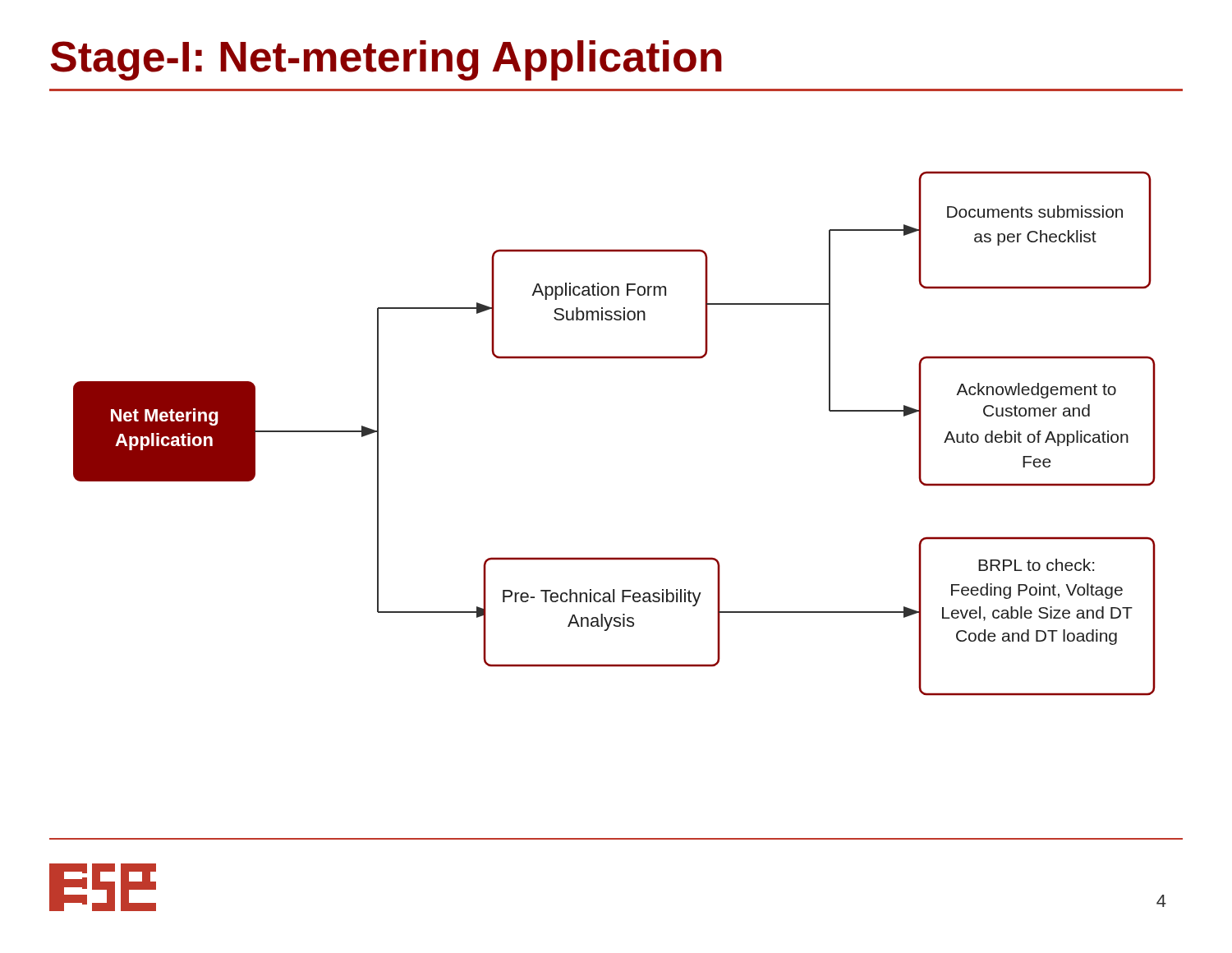
Task: Locate the flowchart
Action: 616,470
